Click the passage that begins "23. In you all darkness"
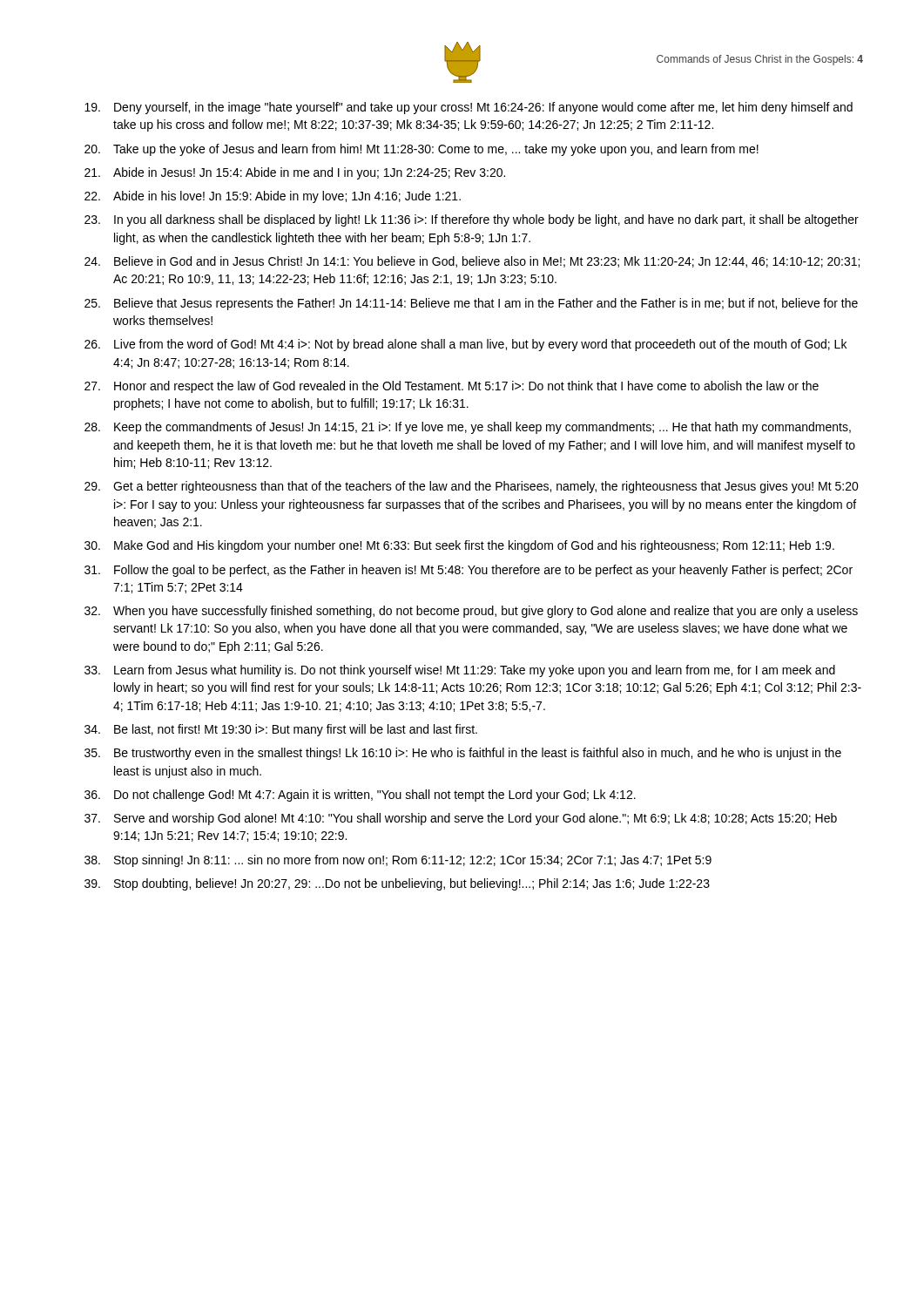924x1307 pixels. 462,229
